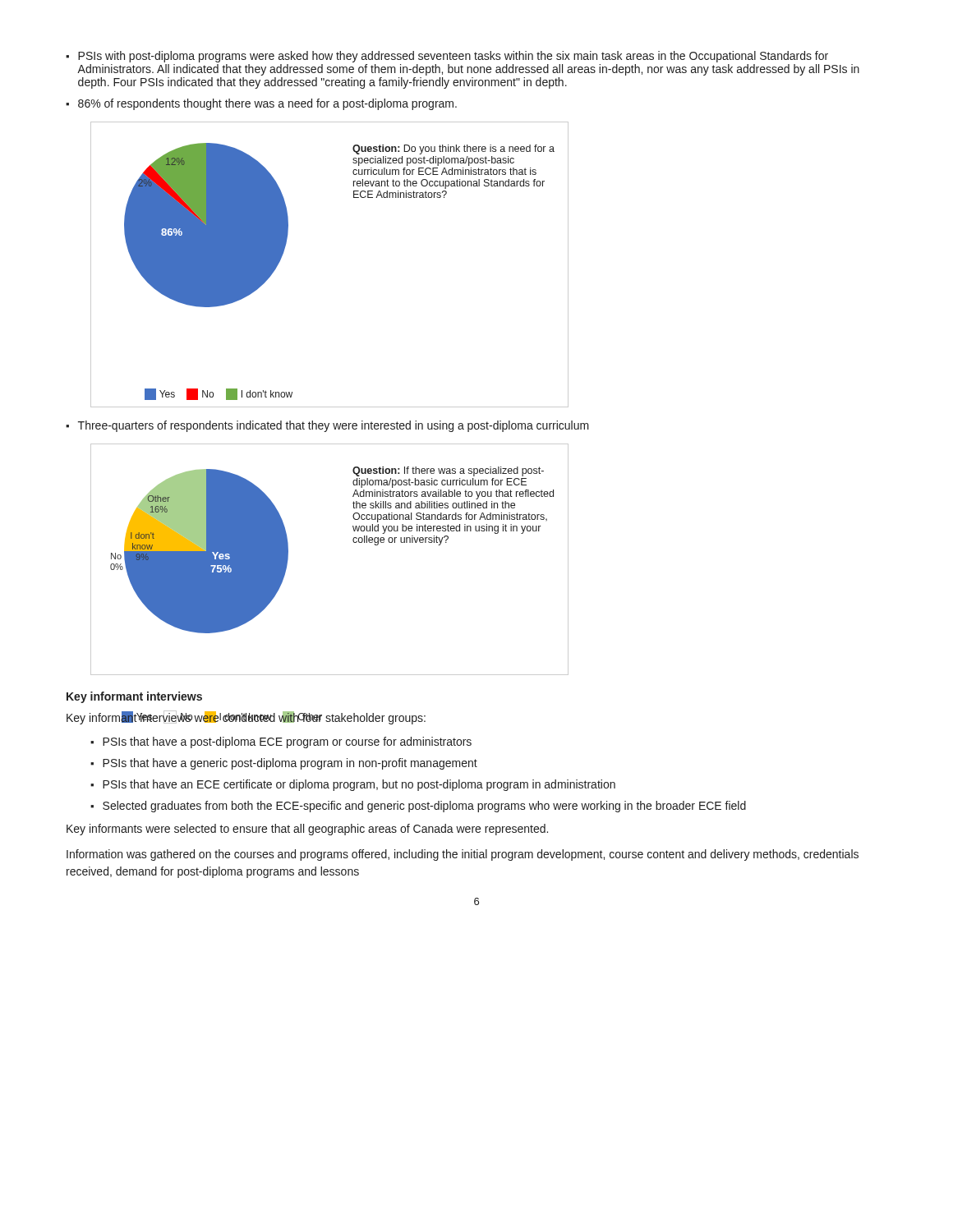Locate the block of text that opens with "Key informants were selected to"
Viewport: 953px width, 1232px height.
point(307,829)
